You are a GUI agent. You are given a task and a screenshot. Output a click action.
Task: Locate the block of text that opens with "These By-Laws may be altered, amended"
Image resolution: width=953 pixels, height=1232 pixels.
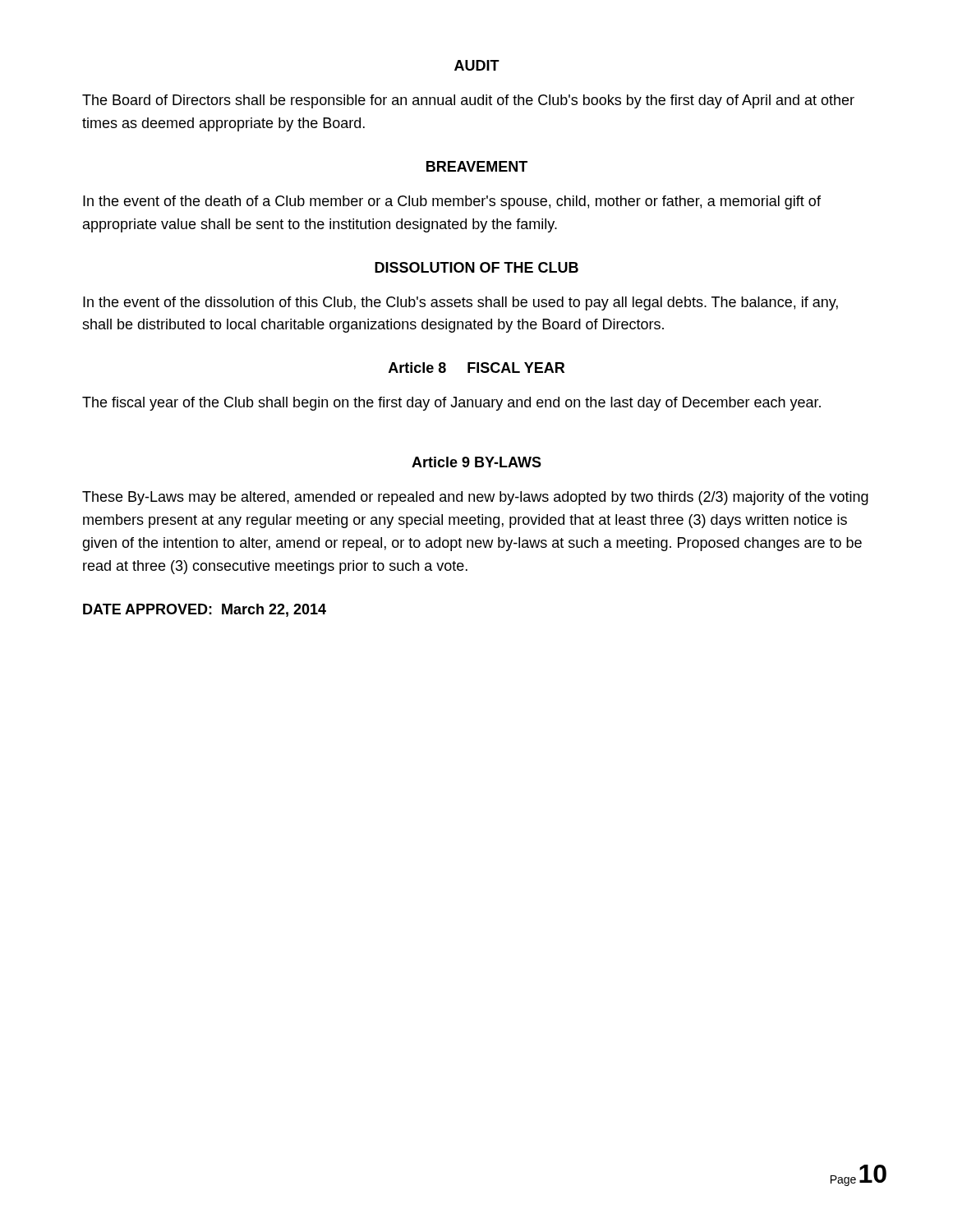pyautogui.click(x=475, y=531)
